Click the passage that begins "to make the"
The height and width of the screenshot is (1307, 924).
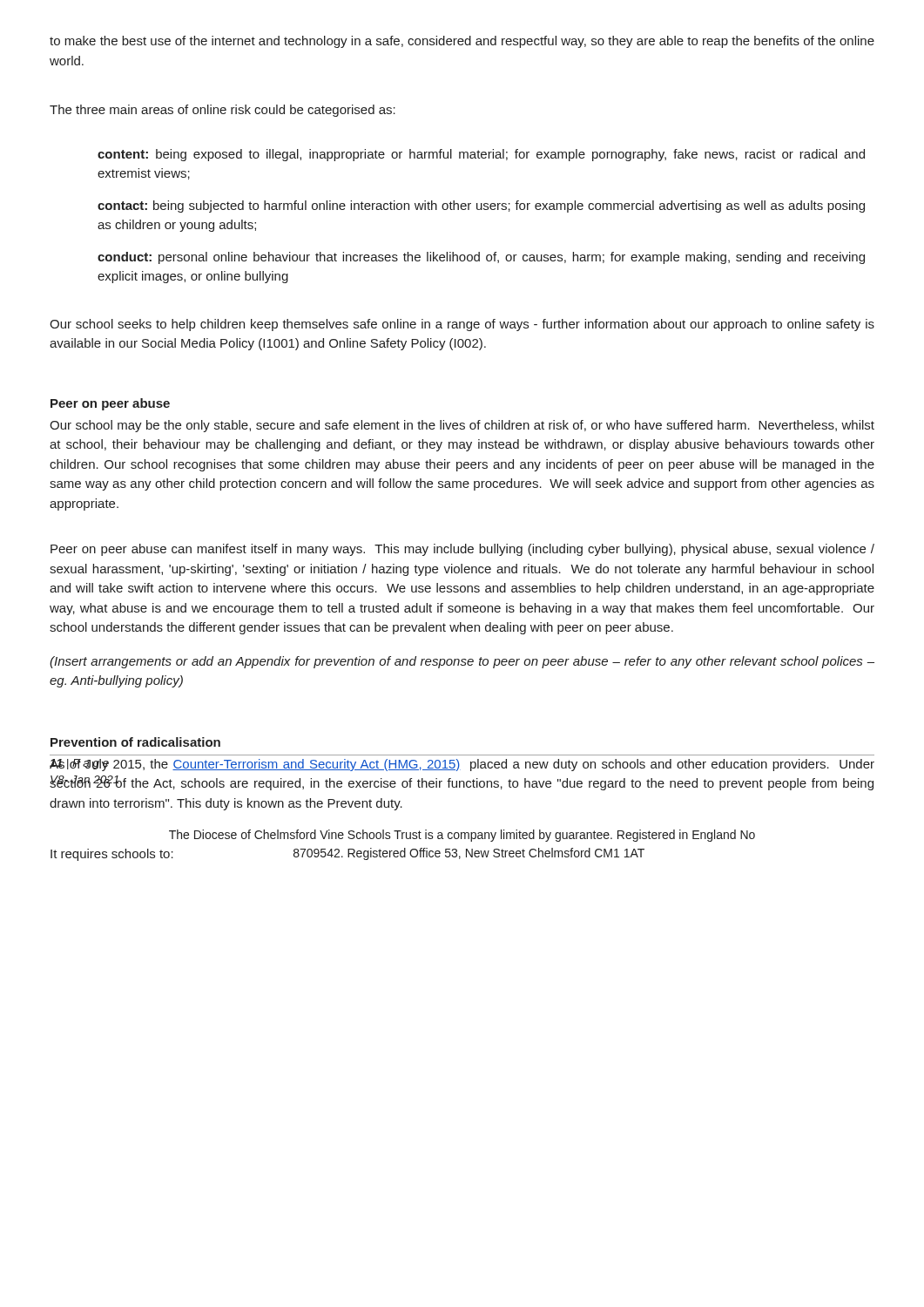pyautogui.click(x=462, y=50)
